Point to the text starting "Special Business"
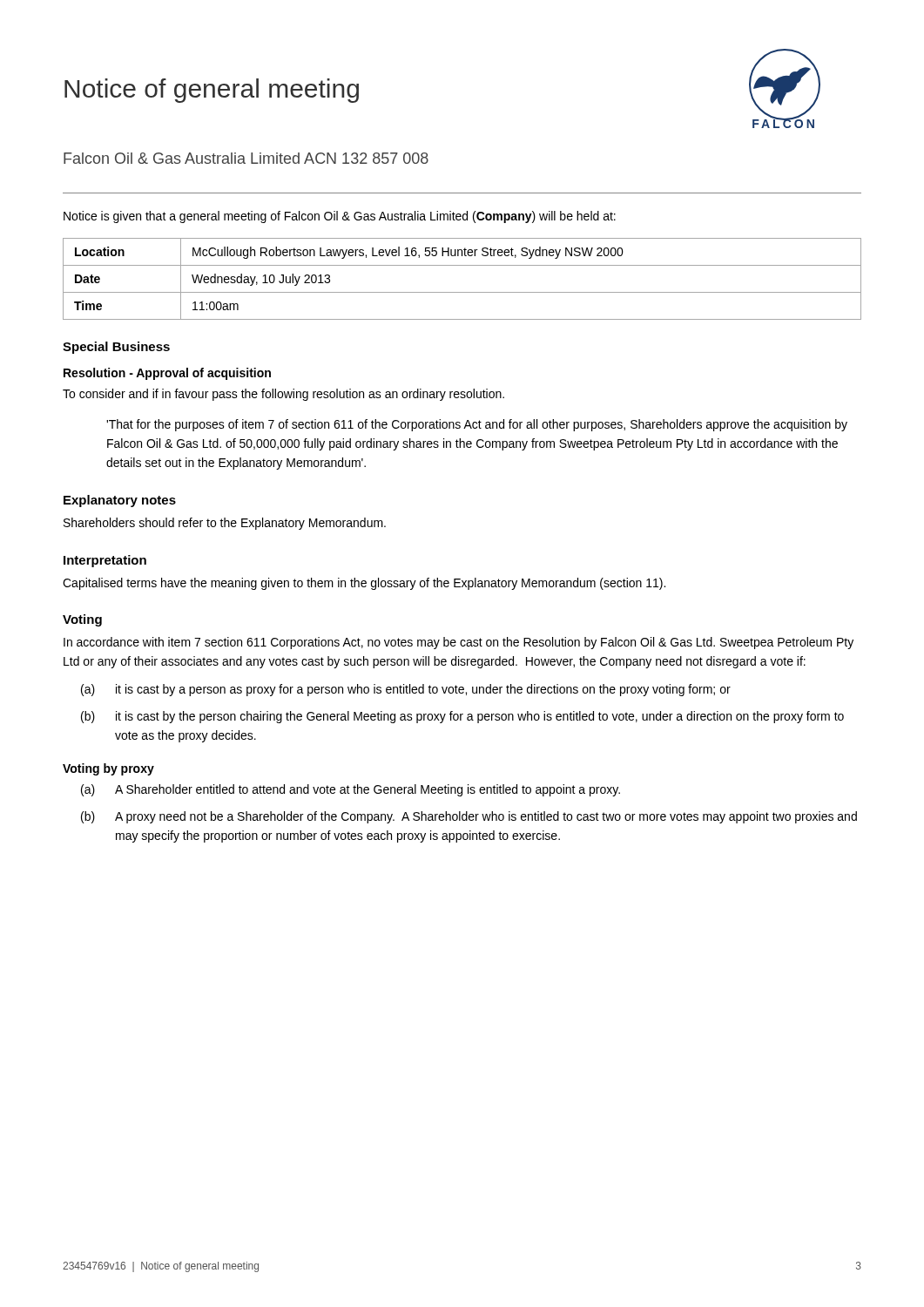924x1307 pixels. [116, 346]
